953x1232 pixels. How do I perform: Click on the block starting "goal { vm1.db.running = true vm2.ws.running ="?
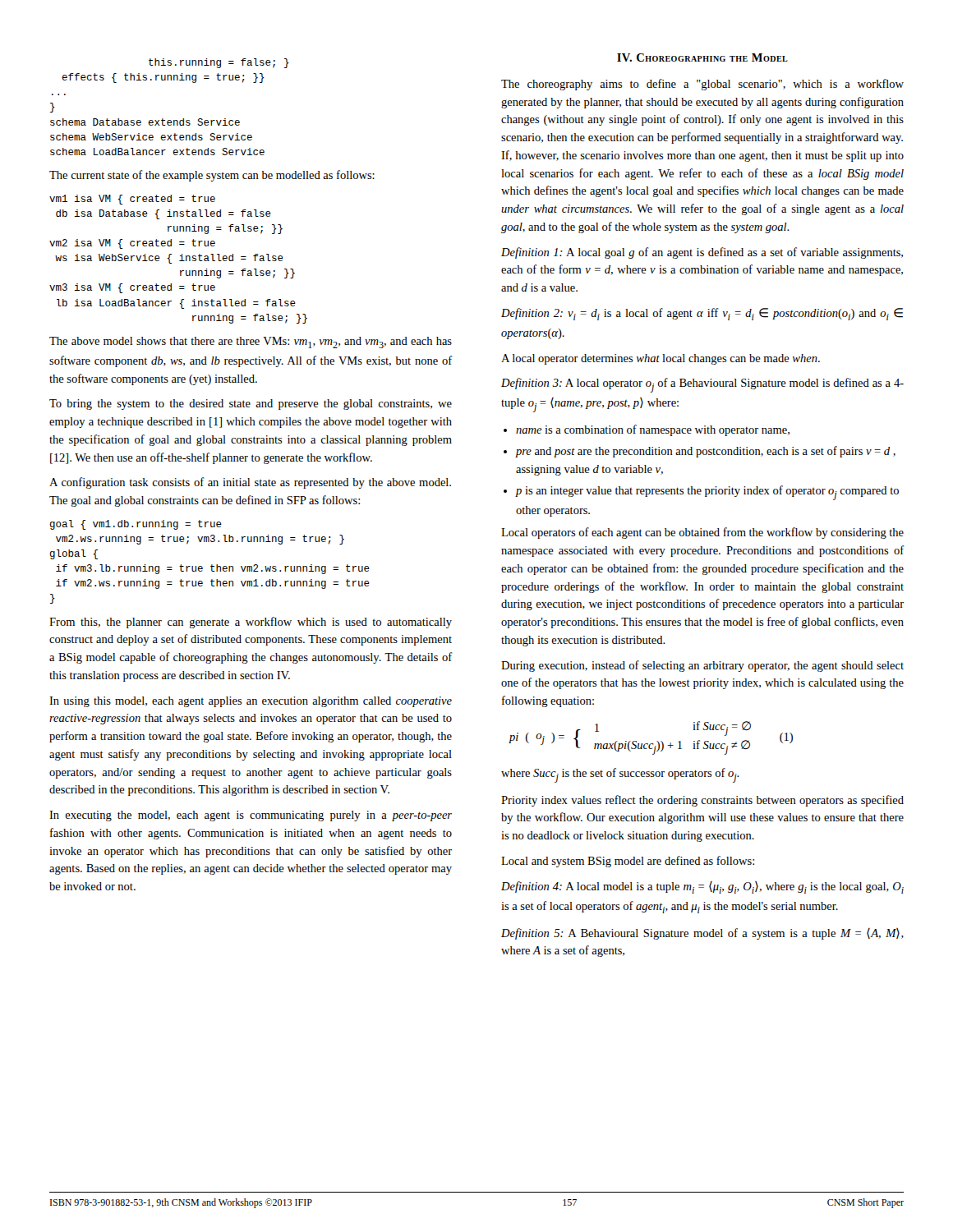tap(251, 562)
